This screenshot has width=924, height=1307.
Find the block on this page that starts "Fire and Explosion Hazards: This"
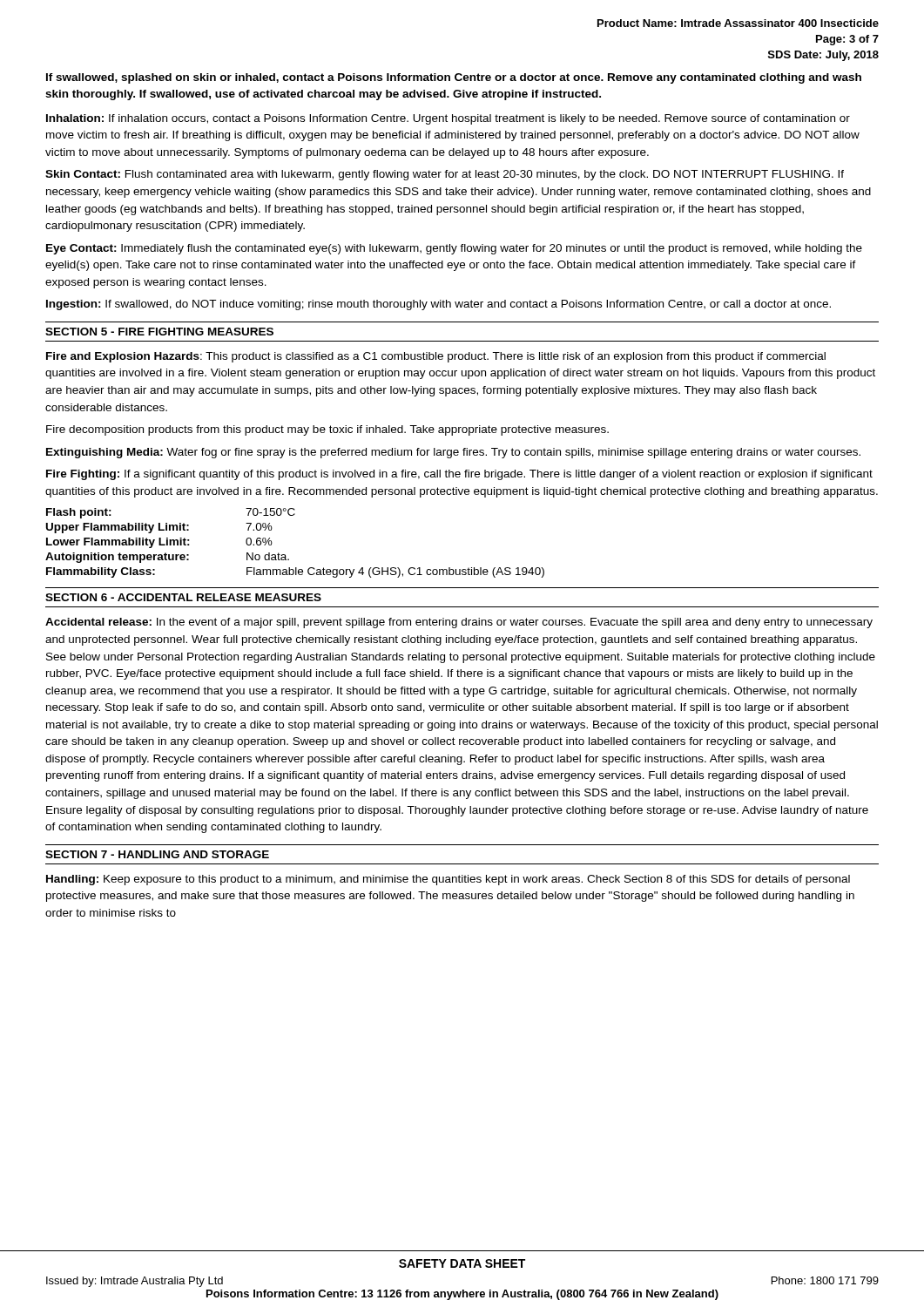click(460, 381)
